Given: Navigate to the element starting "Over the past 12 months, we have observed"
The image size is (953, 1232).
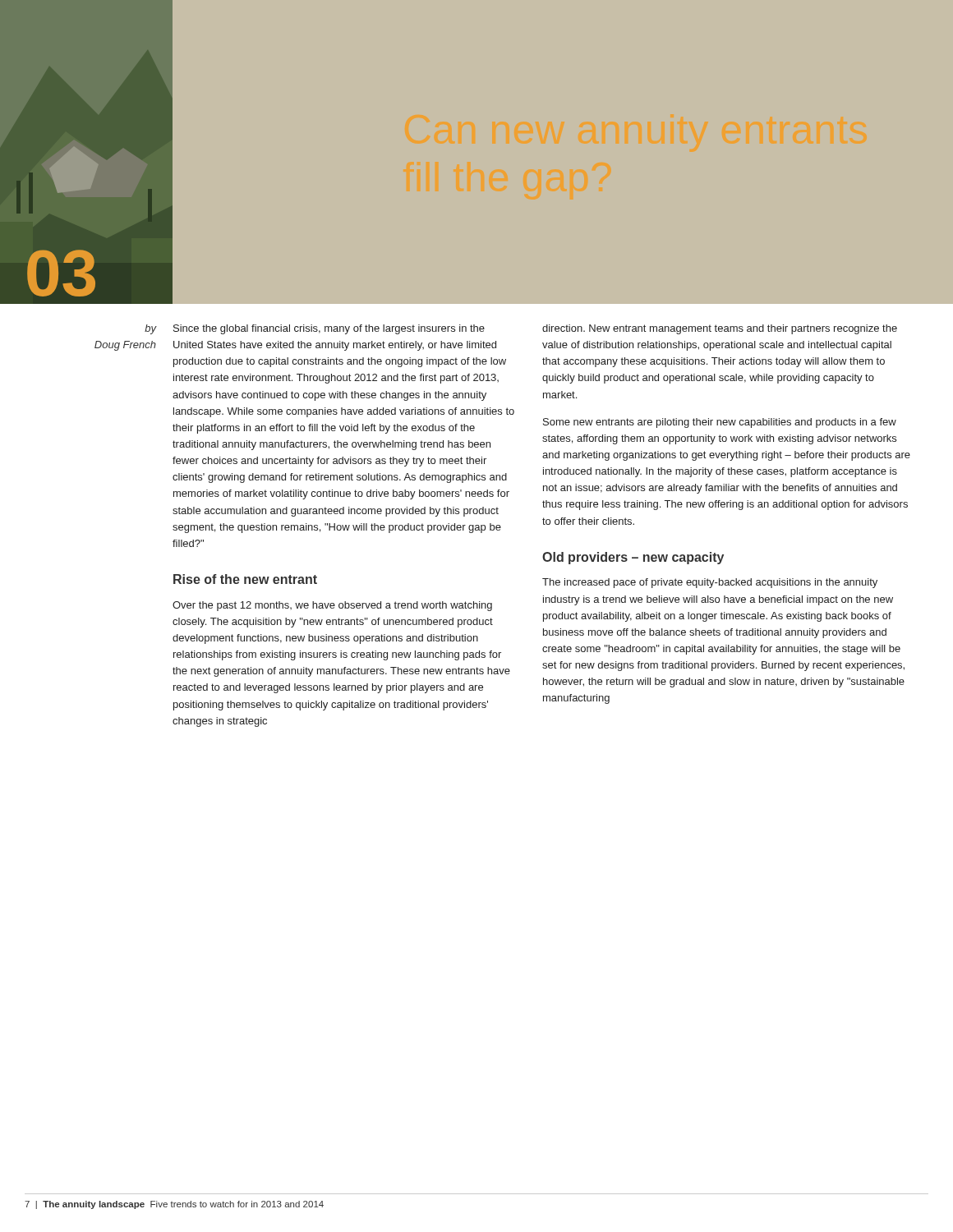Looking at the screenshot, I should 345,663.
